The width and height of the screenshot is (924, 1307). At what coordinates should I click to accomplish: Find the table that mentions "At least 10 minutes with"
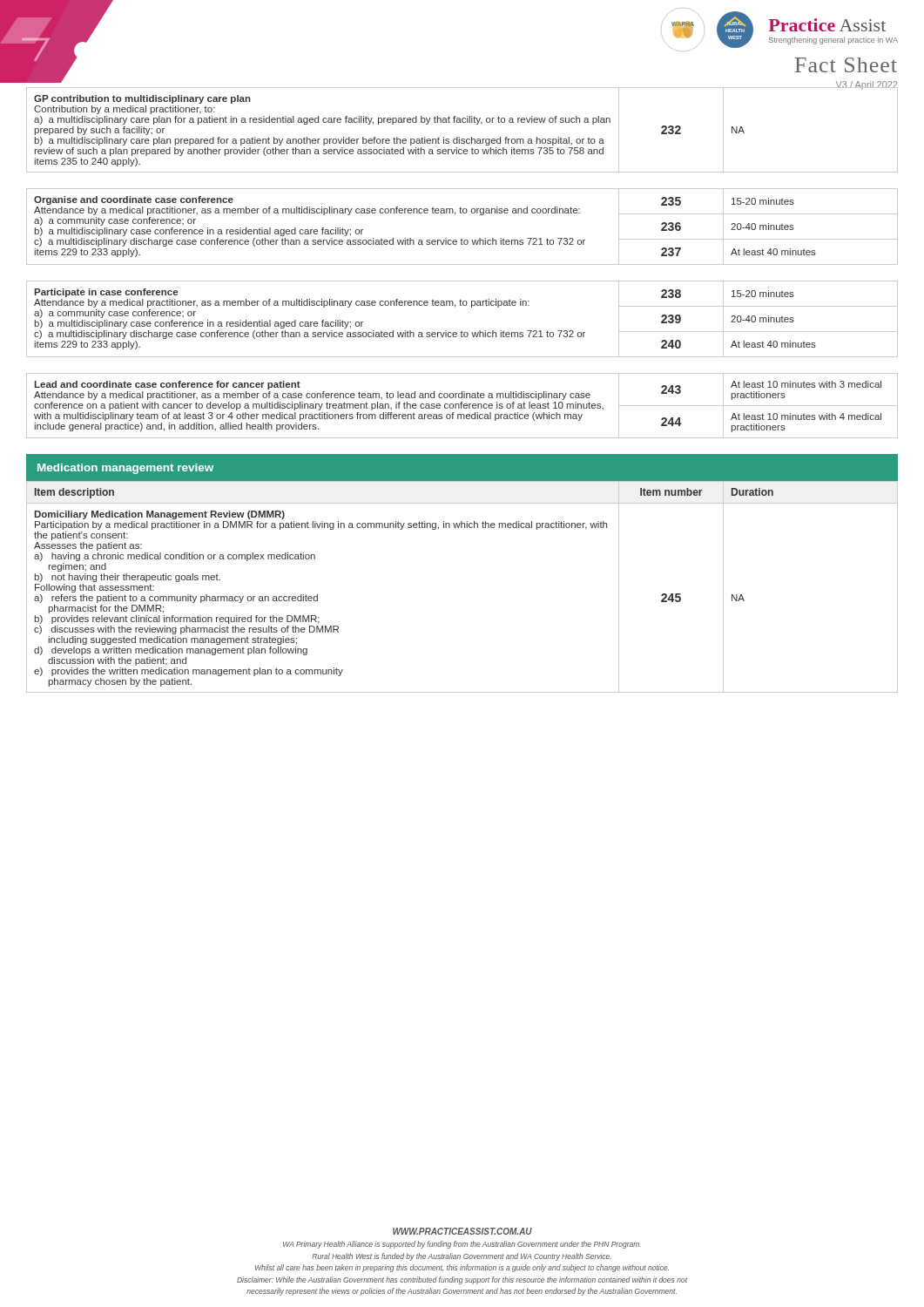(x=462, y=406)
